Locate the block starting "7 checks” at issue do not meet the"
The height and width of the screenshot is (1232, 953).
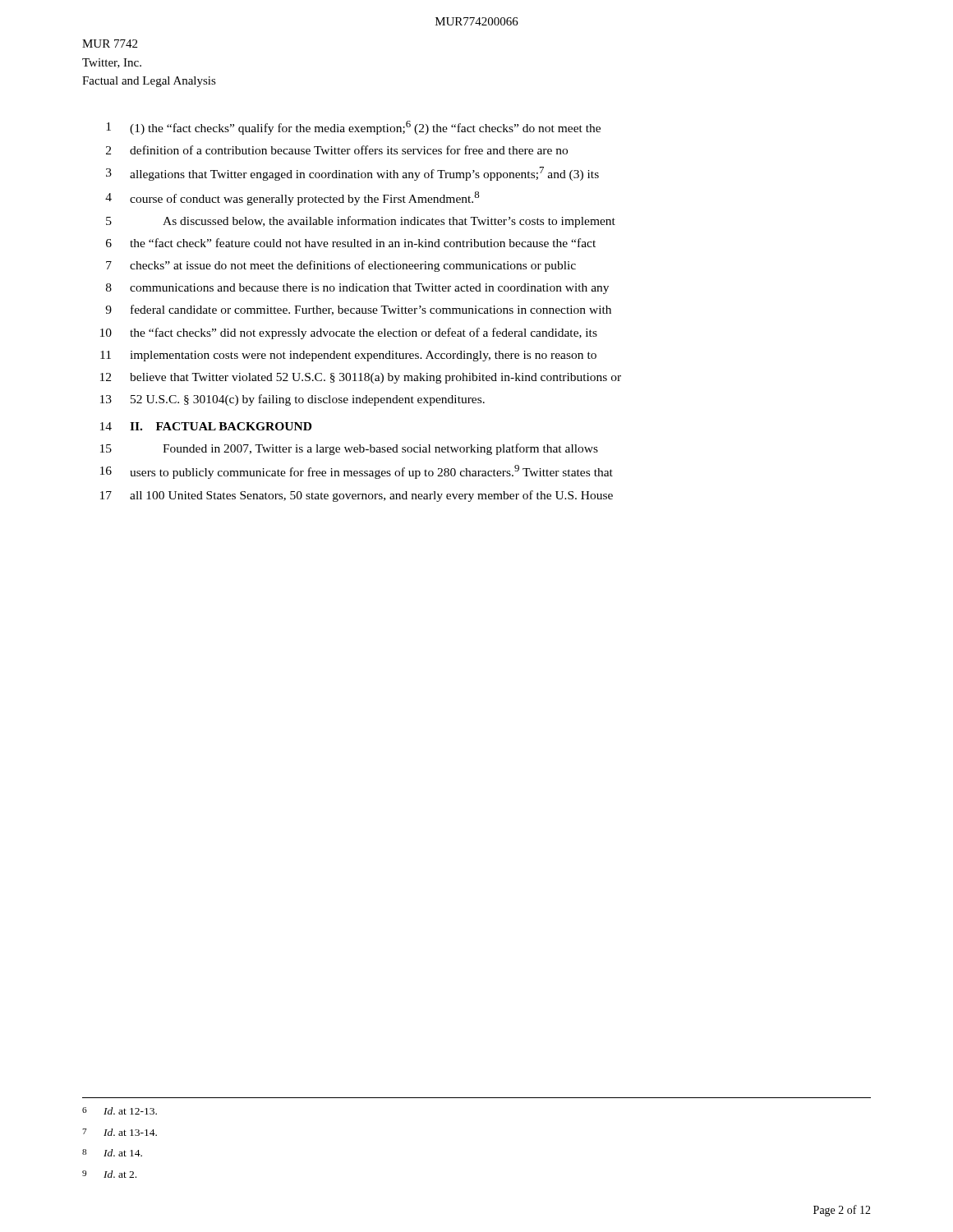(476, 265)
